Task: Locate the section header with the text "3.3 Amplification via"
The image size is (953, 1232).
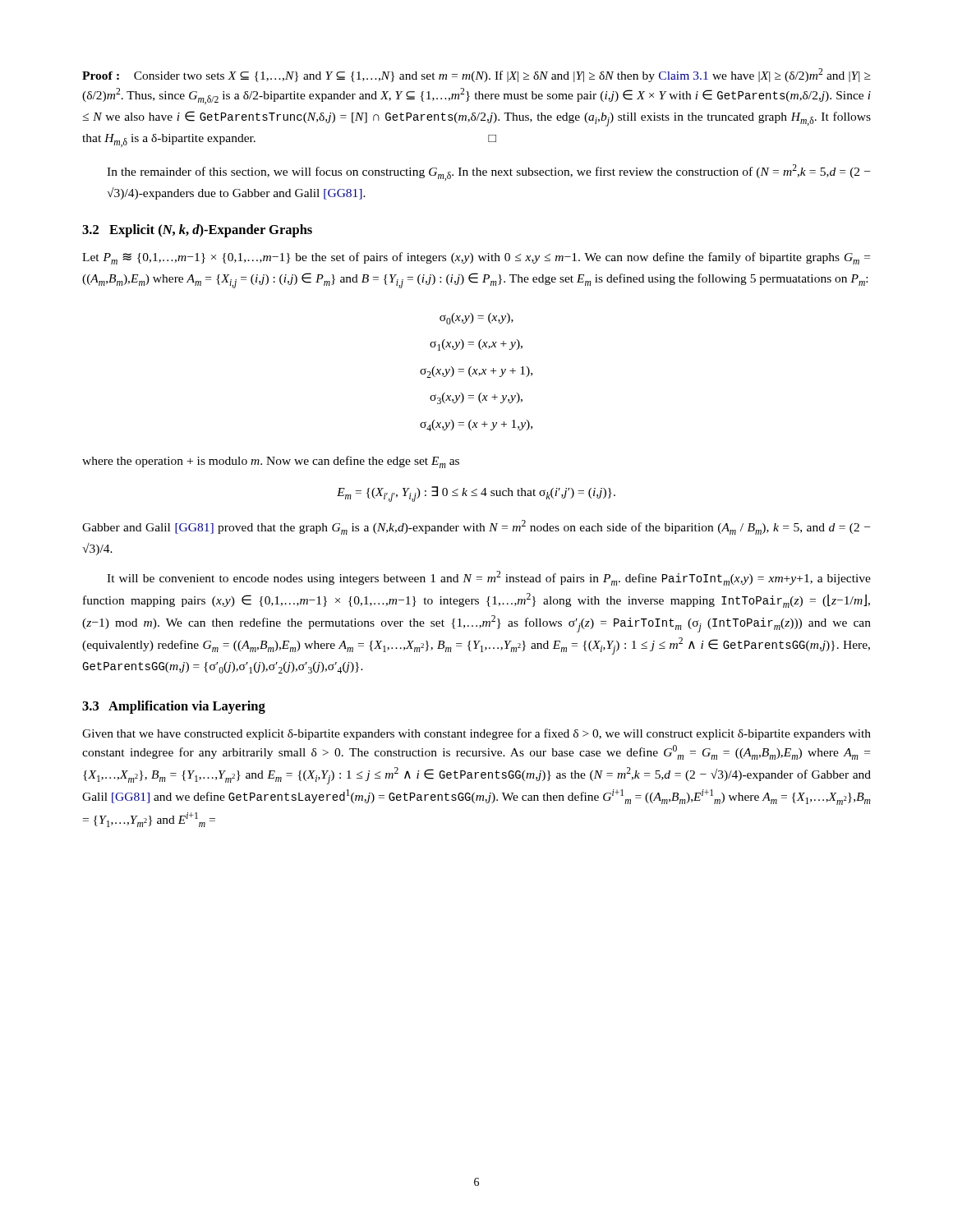Action: [x=174, y=706]
